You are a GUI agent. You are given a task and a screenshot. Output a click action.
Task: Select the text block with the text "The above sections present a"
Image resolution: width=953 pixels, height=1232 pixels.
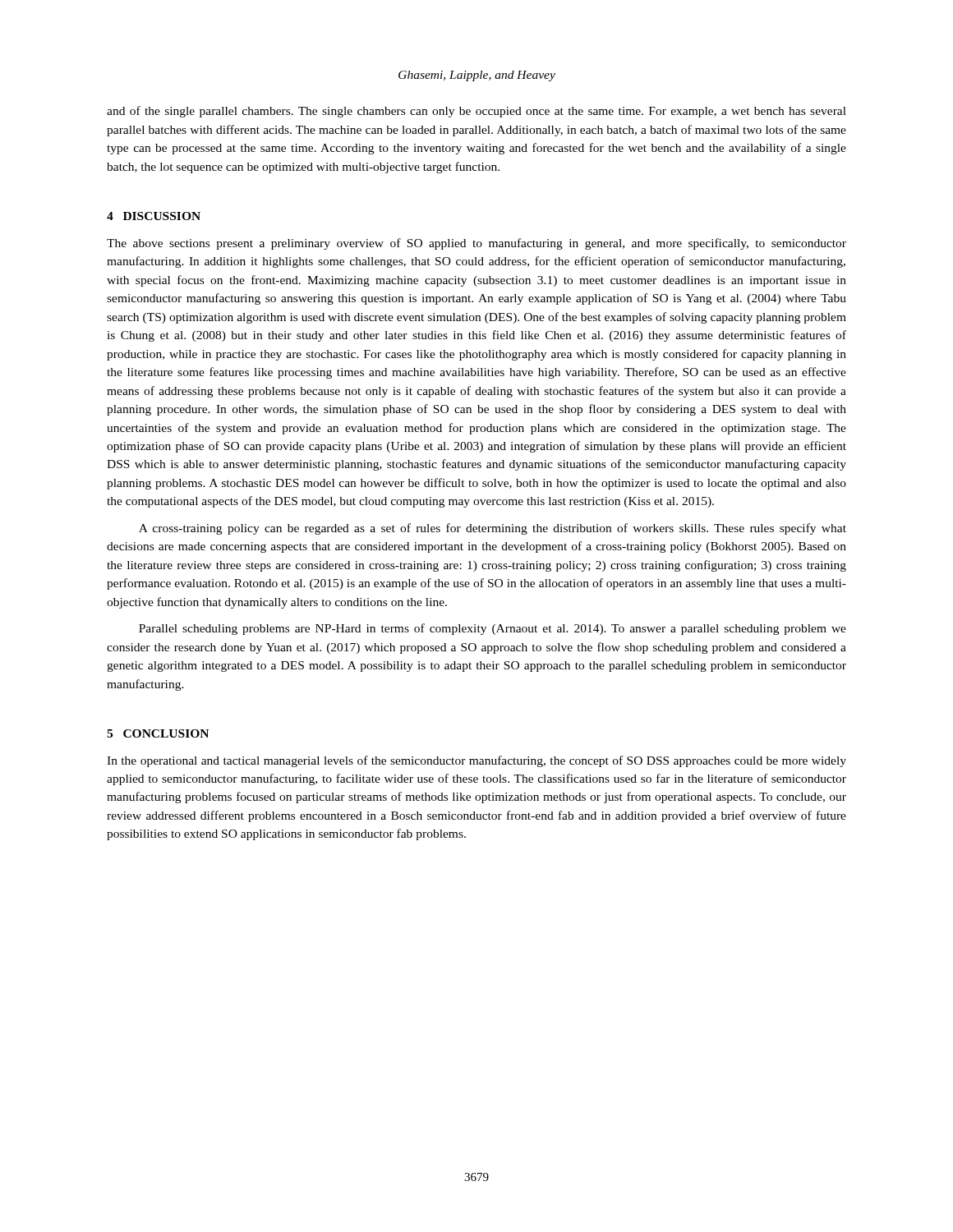pos(476,372)
